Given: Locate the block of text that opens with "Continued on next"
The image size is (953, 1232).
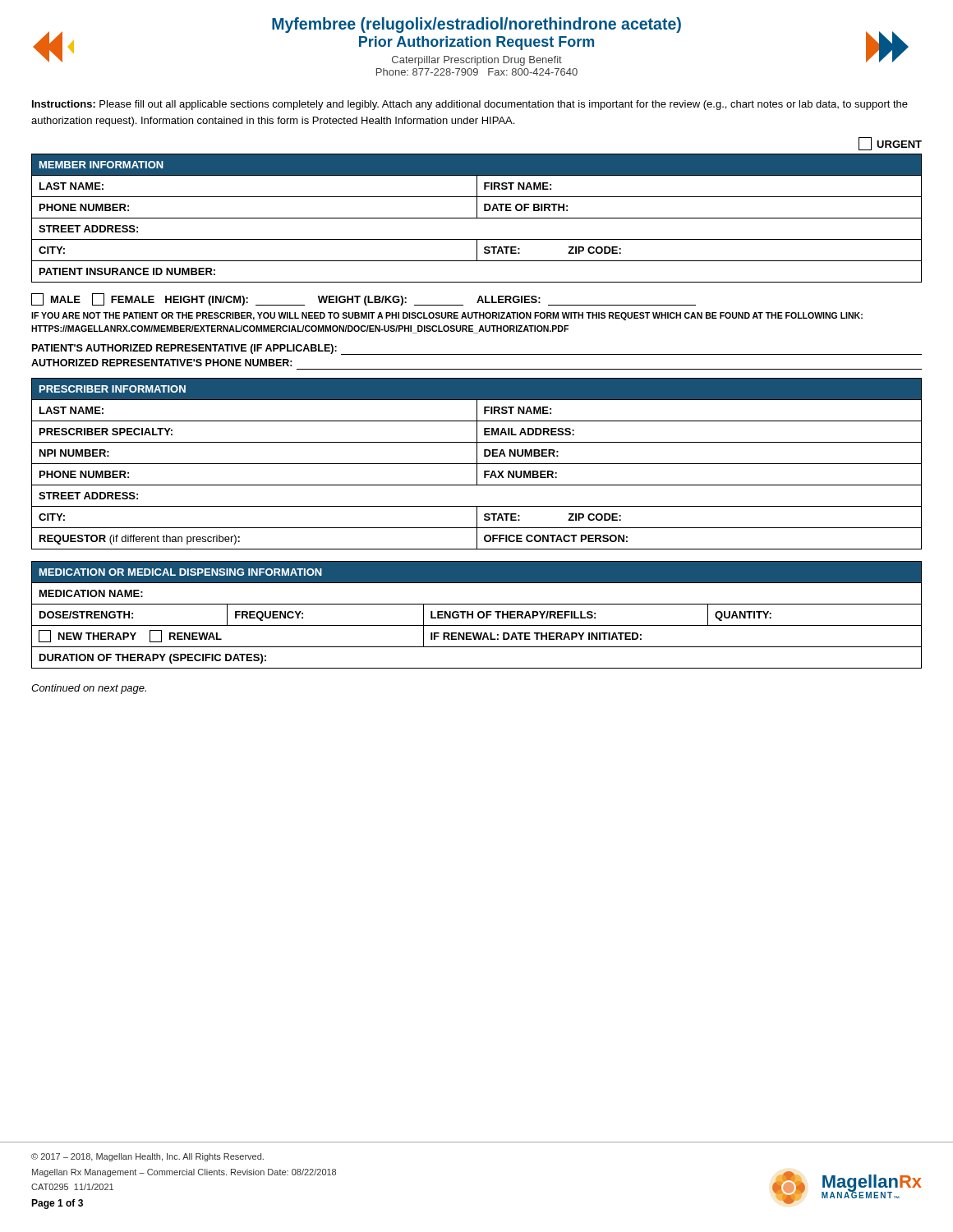Looking at the screenshot, I should (89, 688).
